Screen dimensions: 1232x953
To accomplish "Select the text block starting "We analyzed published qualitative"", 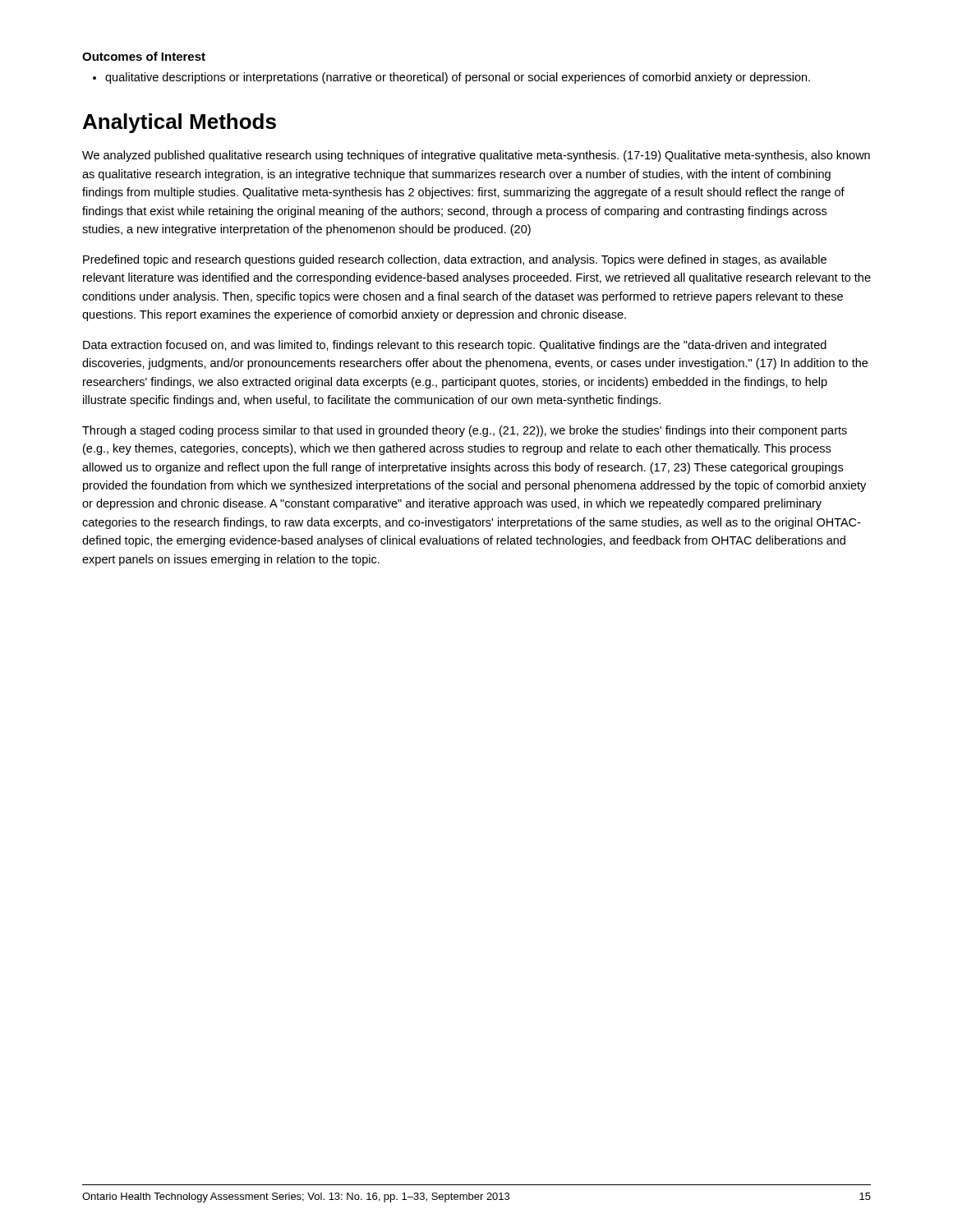I will tap(476, 193).
